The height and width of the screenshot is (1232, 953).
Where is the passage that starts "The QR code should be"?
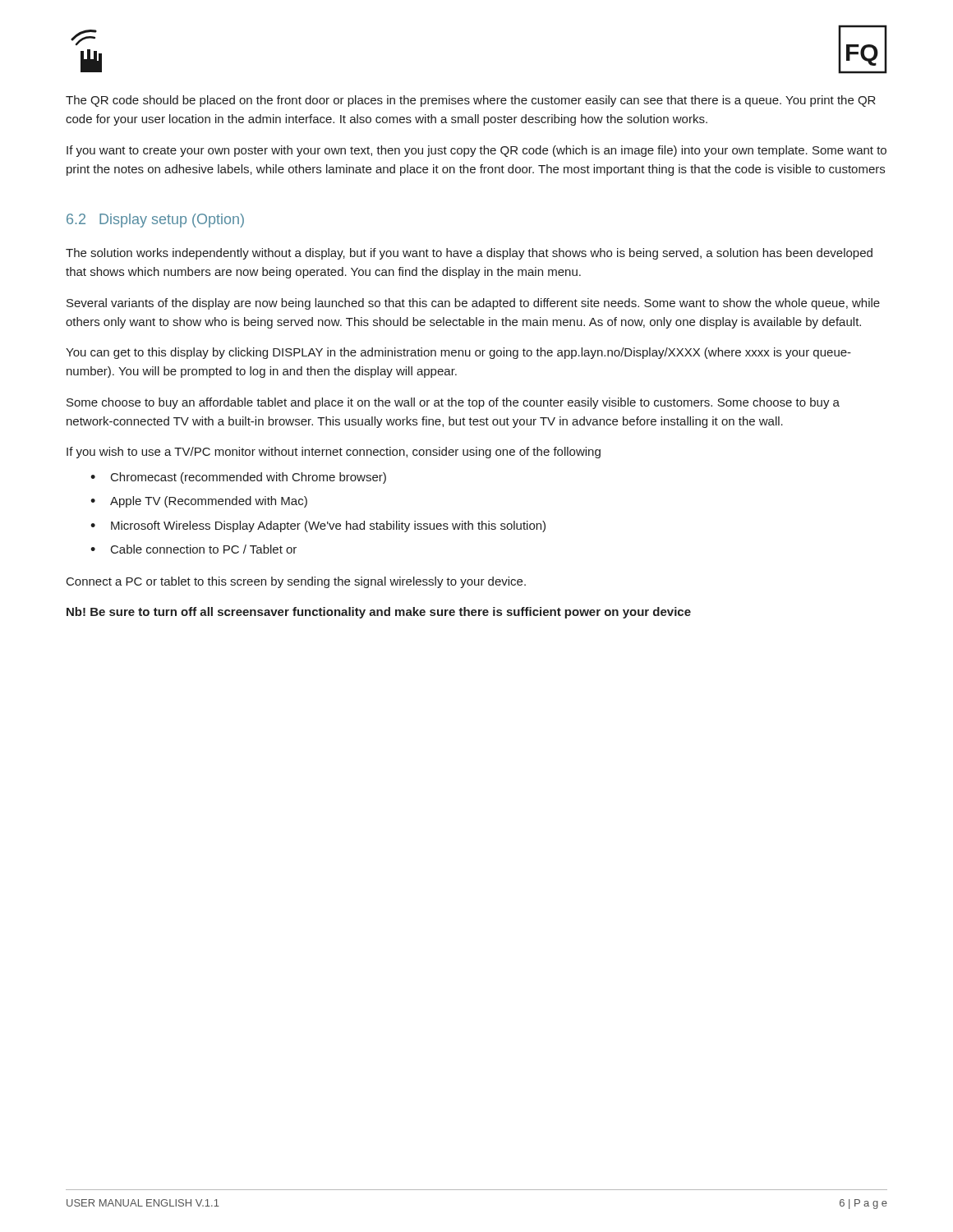471,109
